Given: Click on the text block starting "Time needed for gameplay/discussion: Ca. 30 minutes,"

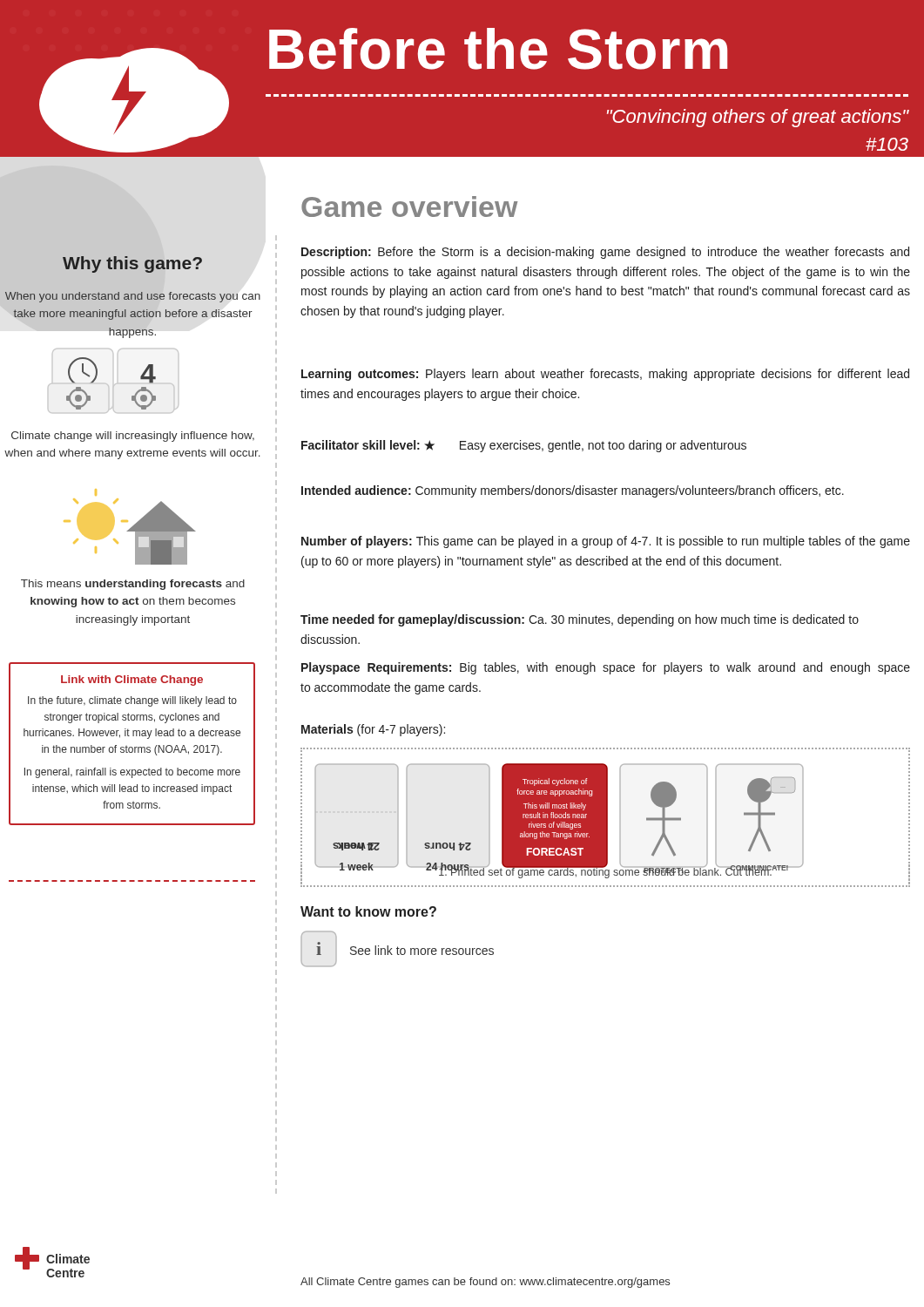Looking at the screenshot, I should [x=580, y=629].
